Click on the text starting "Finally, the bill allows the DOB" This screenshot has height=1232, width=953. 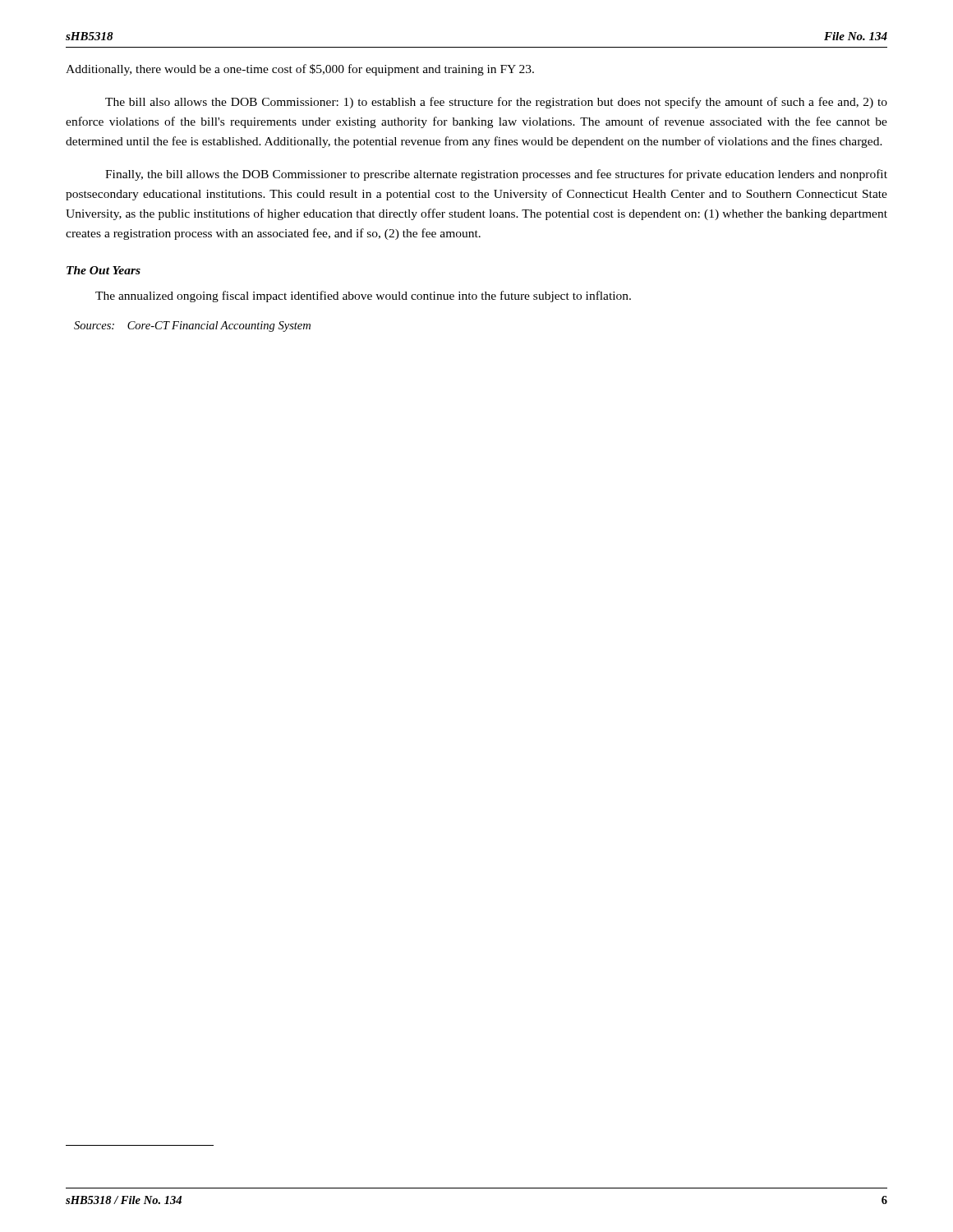[476, 203]
